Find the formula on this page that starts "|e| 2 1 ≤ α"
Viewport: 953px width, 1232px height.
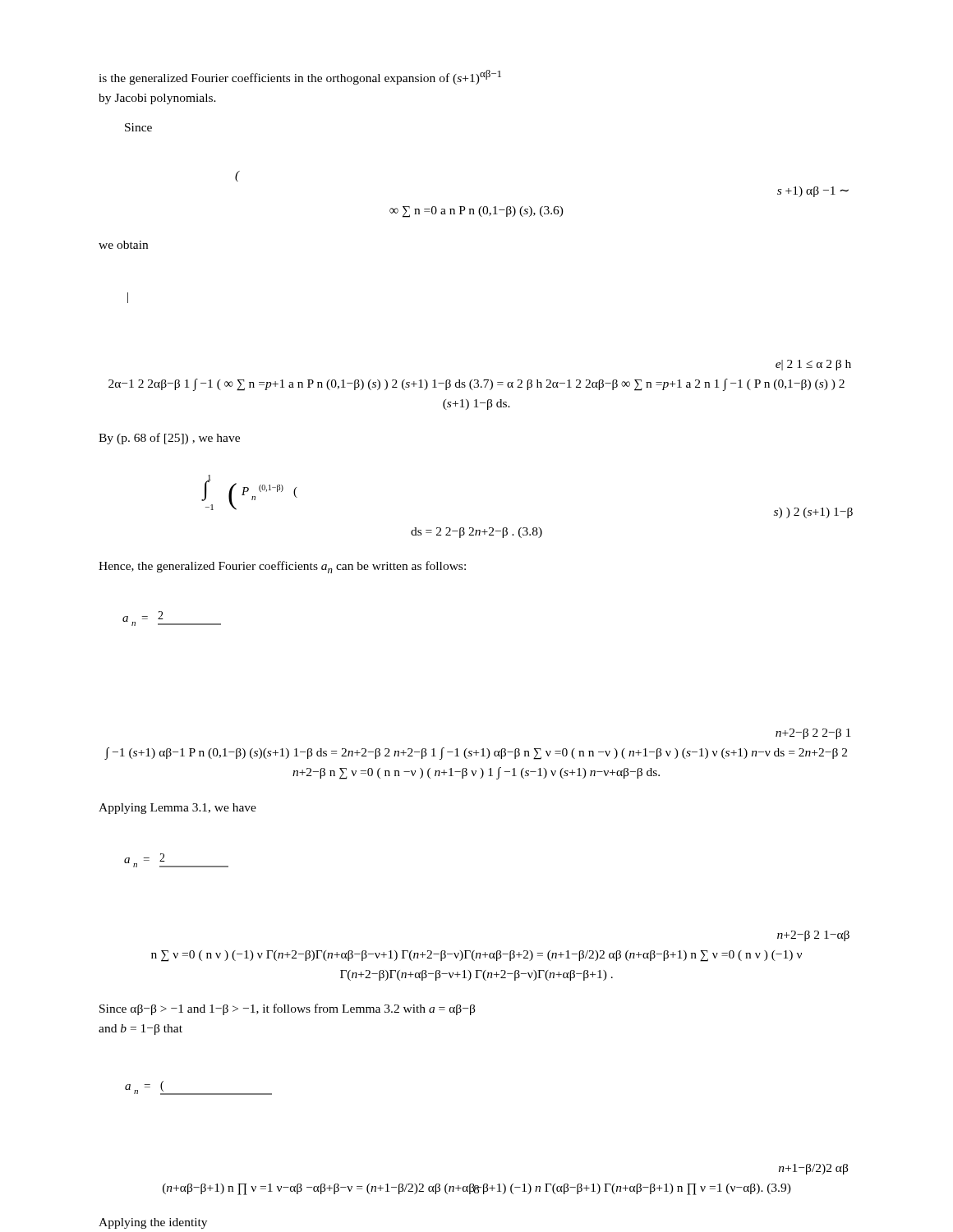pyautogui.click(x=128, y=298)
